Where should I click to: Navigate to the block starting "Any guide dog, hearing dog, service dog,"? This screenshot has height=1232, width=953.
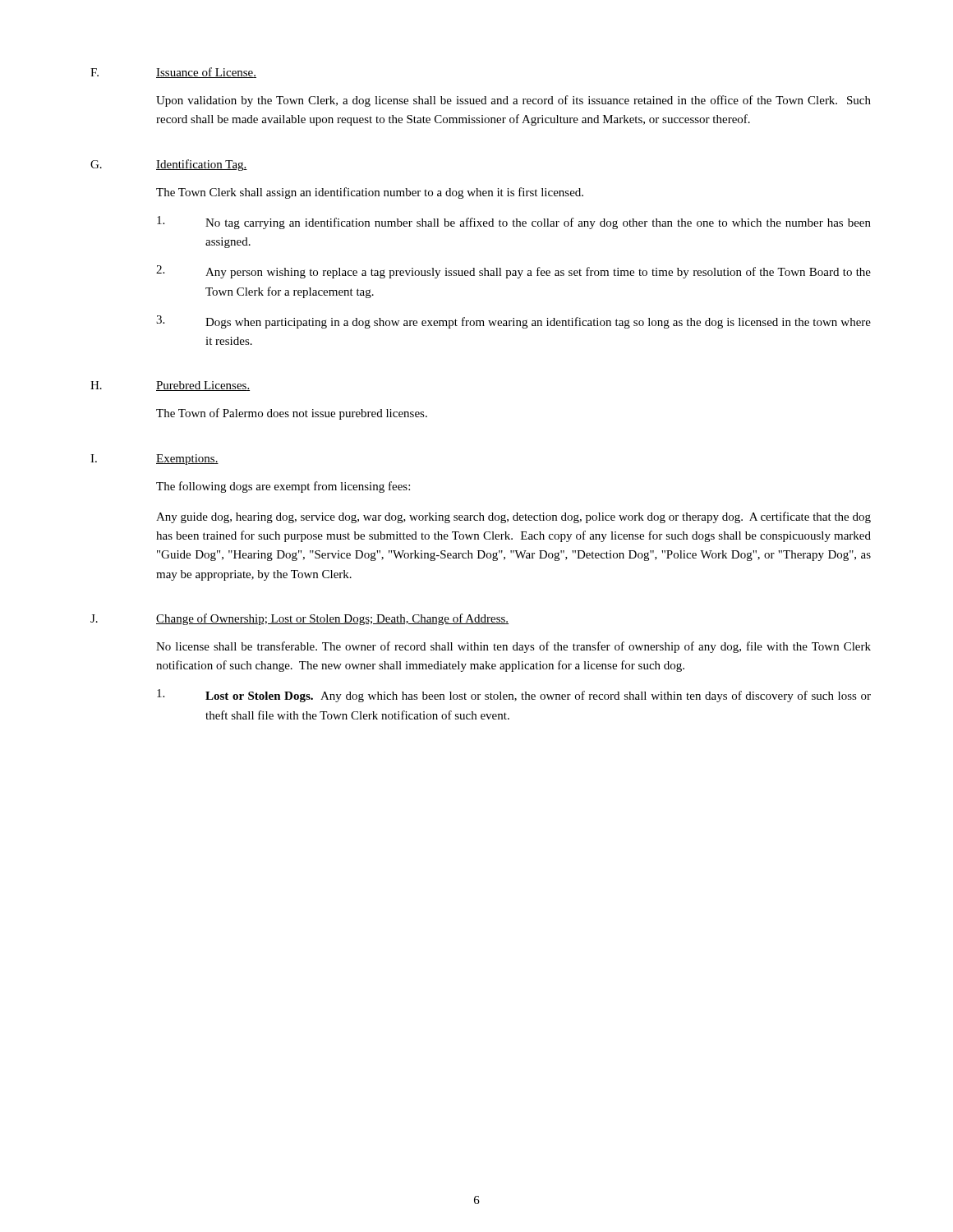[513, 545]
